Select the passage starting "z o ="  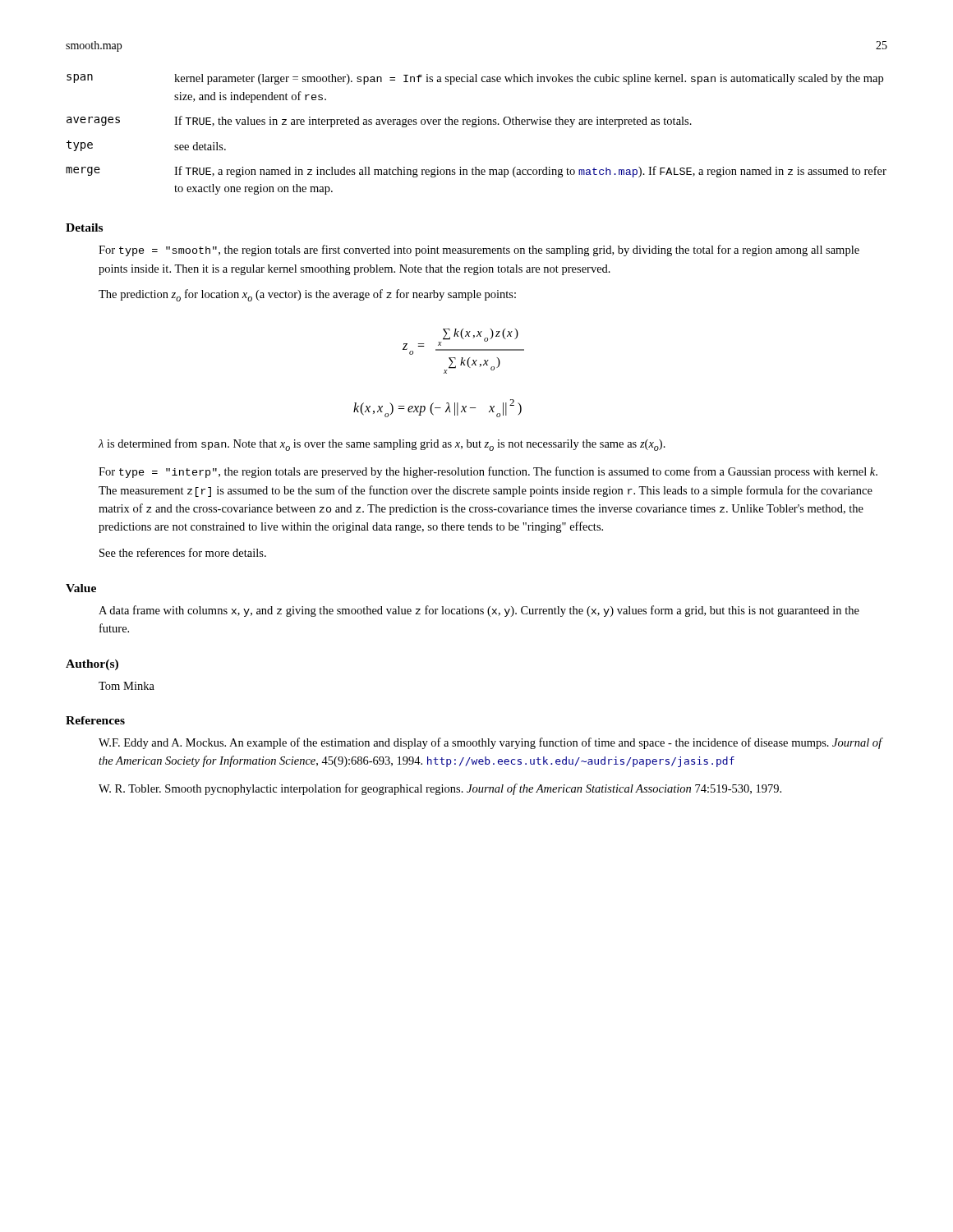[x=476, y=349]
